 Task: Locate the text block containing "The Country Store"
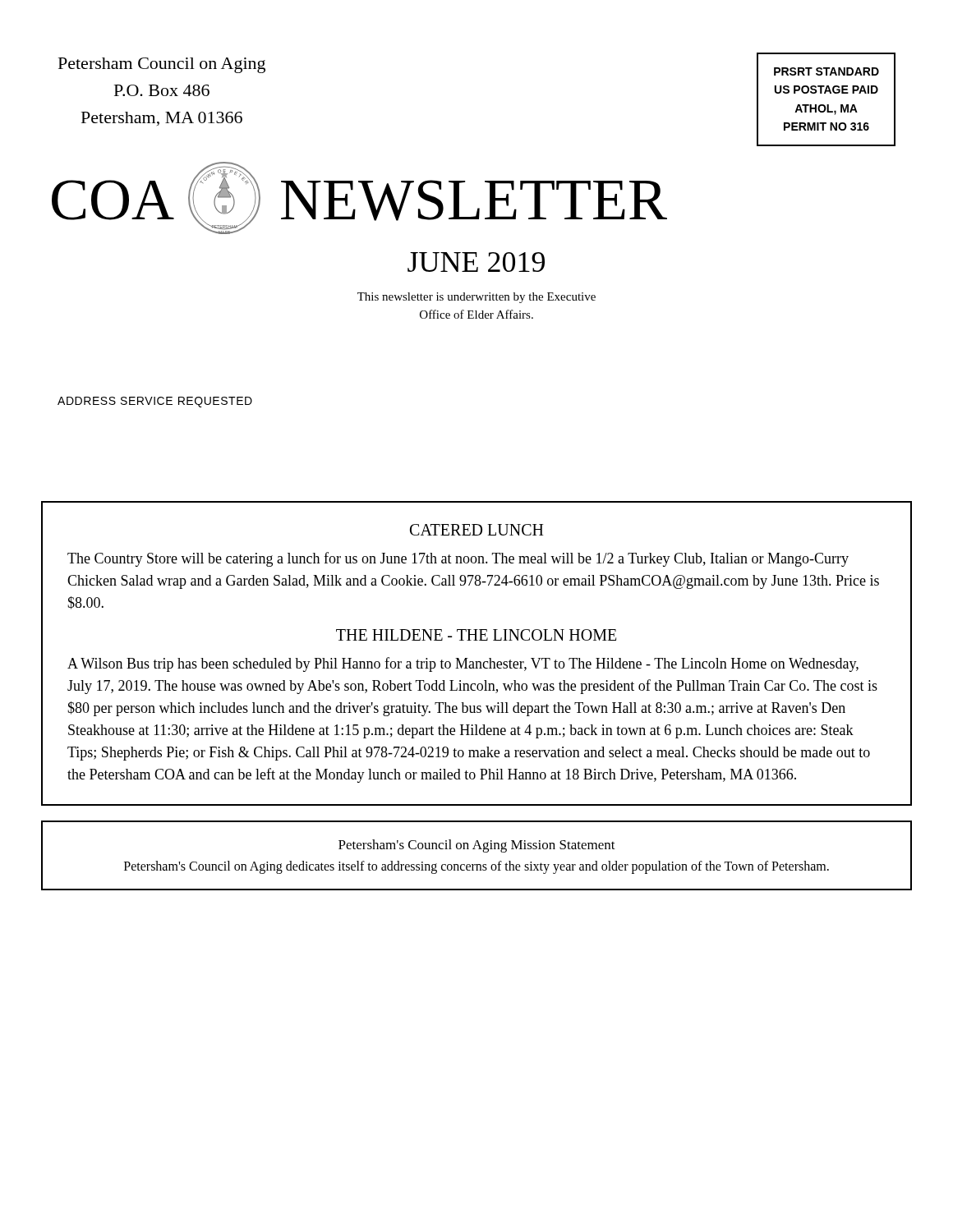click(x=473, y=581)
